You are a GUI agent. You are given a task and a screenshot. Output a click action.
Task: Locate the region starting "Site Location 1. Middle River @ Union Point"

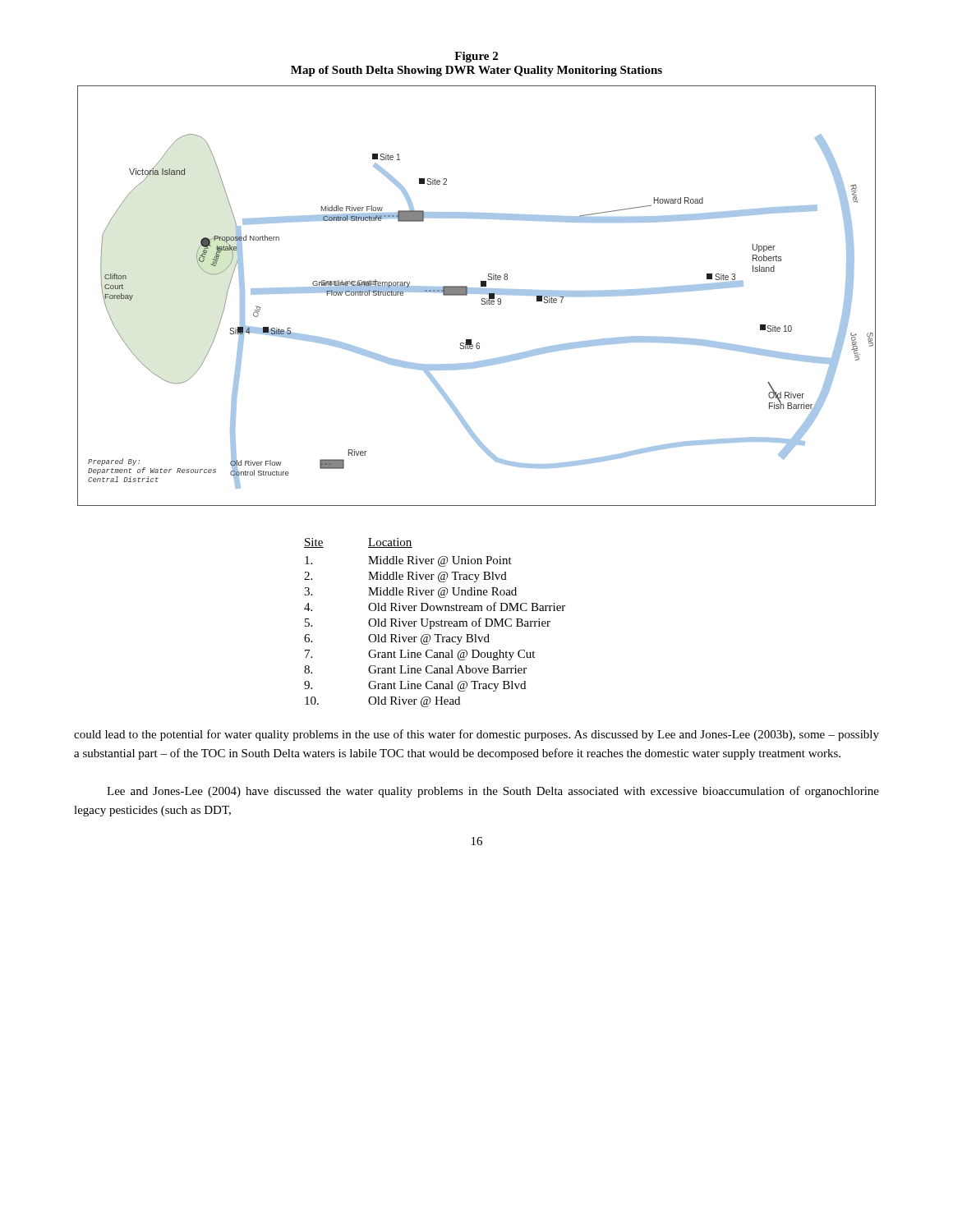476,622
